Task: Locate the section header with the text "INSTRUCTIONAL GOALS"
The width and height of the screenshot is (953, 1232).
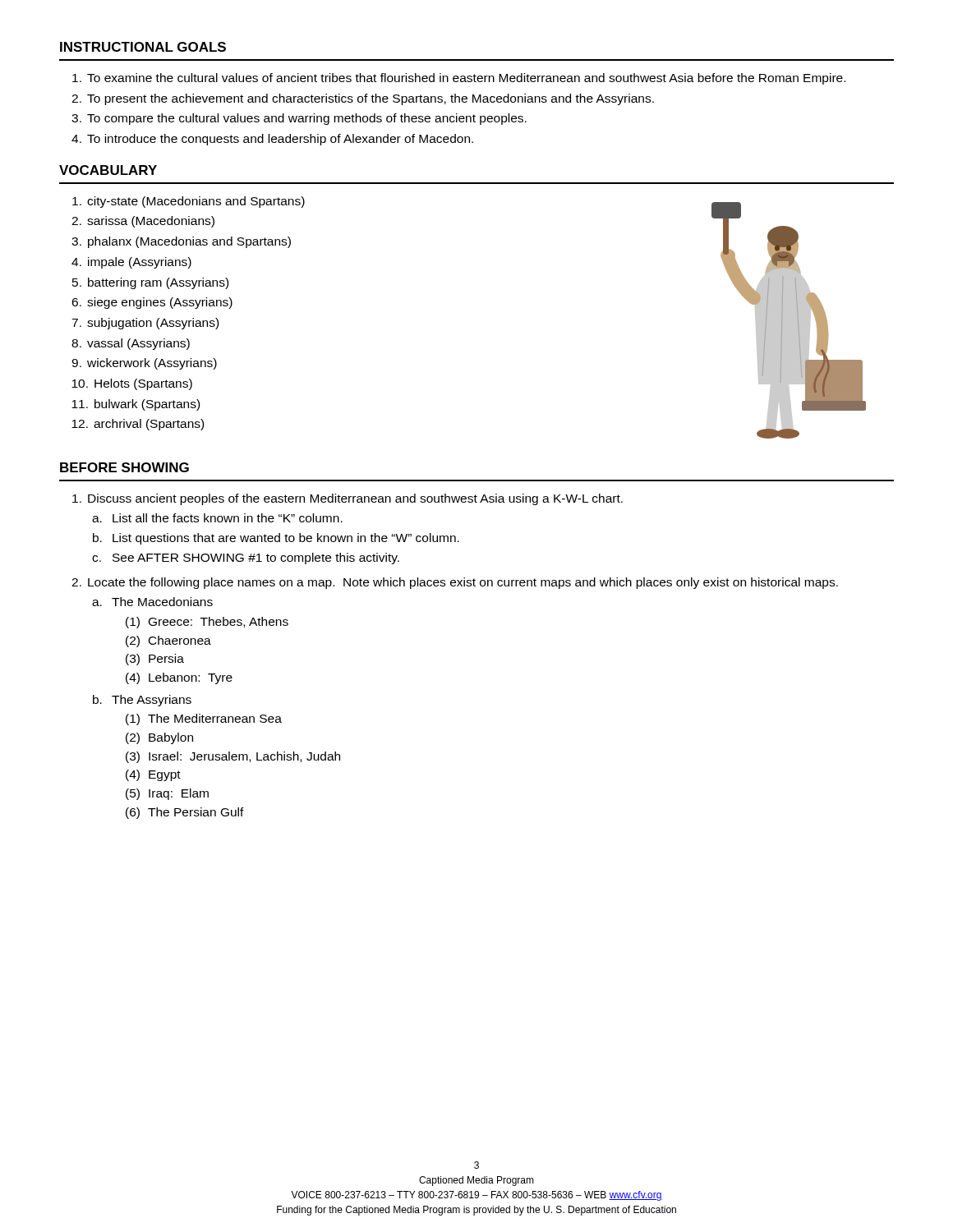Action: [476, 50]
